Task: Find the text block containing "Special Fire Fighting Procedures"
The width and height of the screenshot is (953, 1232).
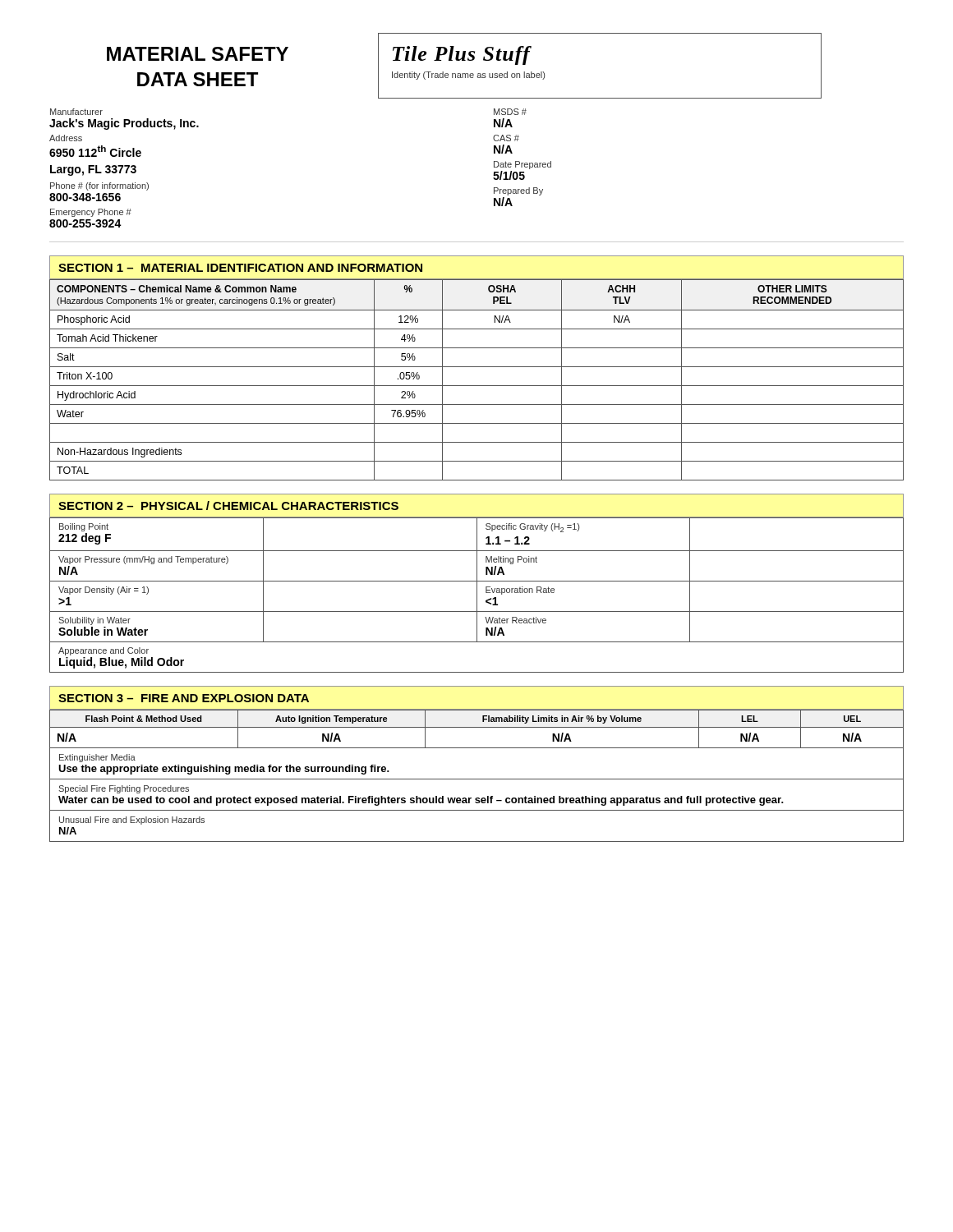Action: pyautogui.click(x=476, y=795)
